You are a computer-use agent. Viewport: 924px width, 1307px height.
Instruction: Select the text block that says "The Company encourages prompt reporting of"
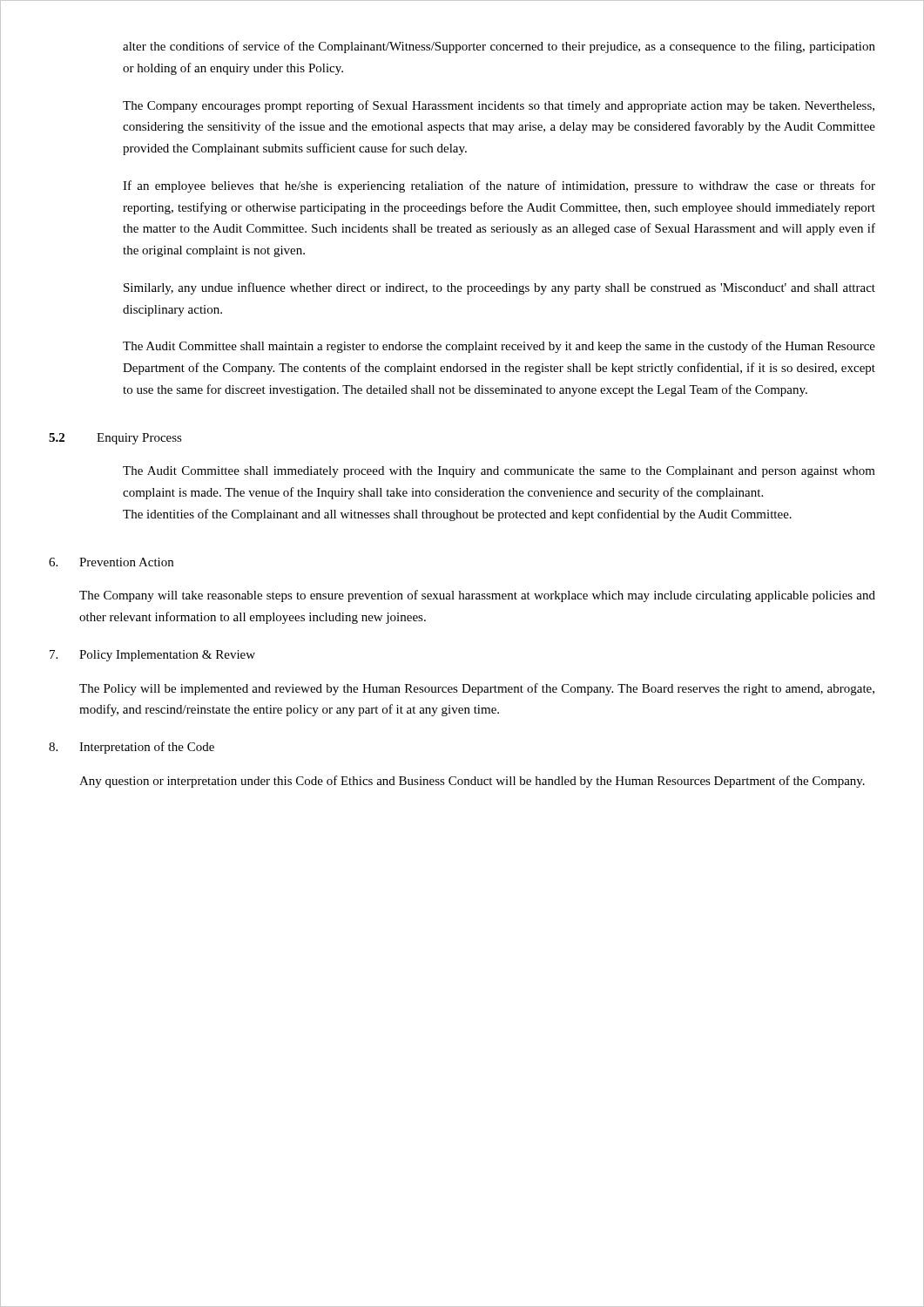coord(499,127)
